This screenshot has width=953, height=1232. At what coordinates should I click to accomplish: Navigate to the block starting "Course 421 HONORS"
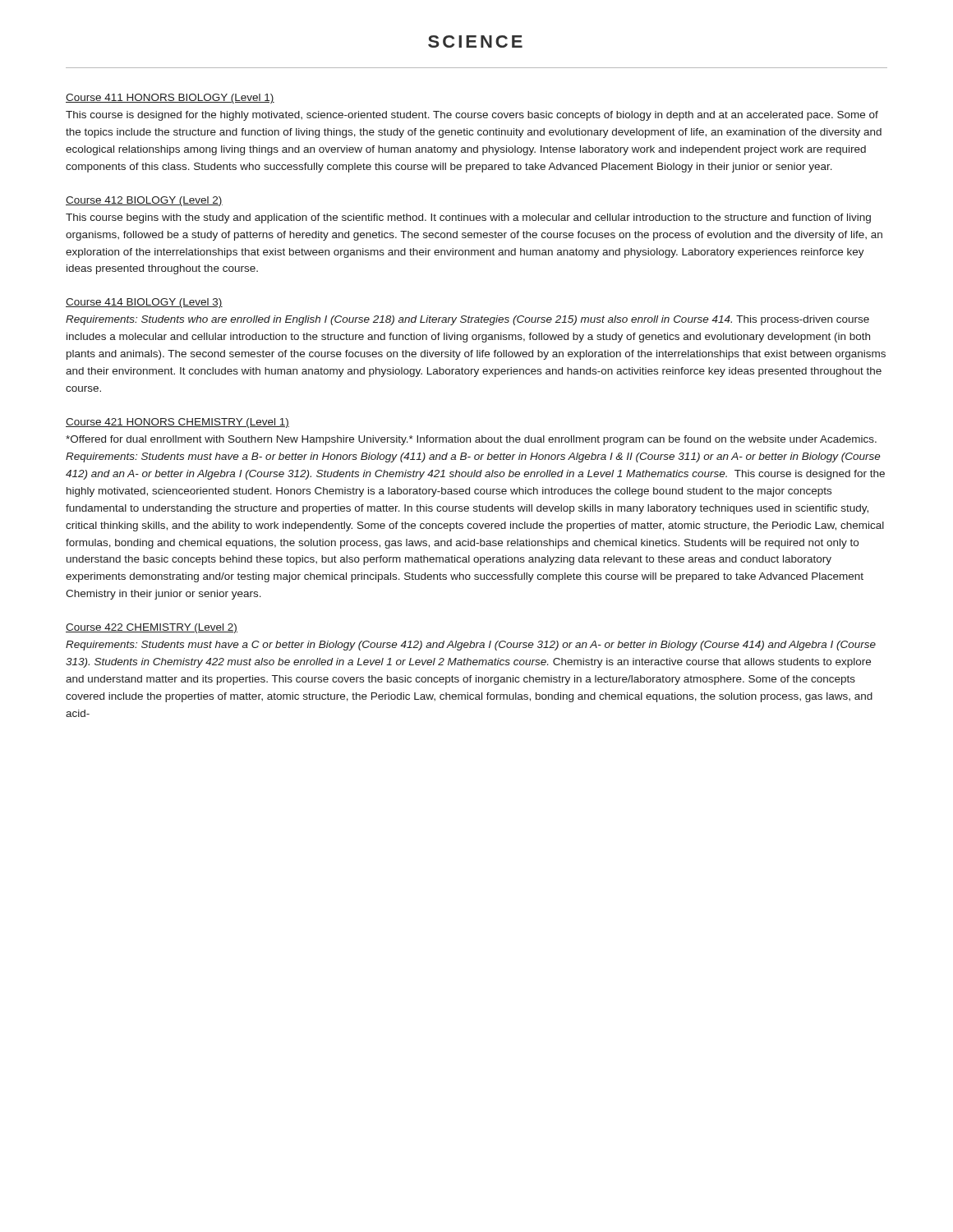177,422
